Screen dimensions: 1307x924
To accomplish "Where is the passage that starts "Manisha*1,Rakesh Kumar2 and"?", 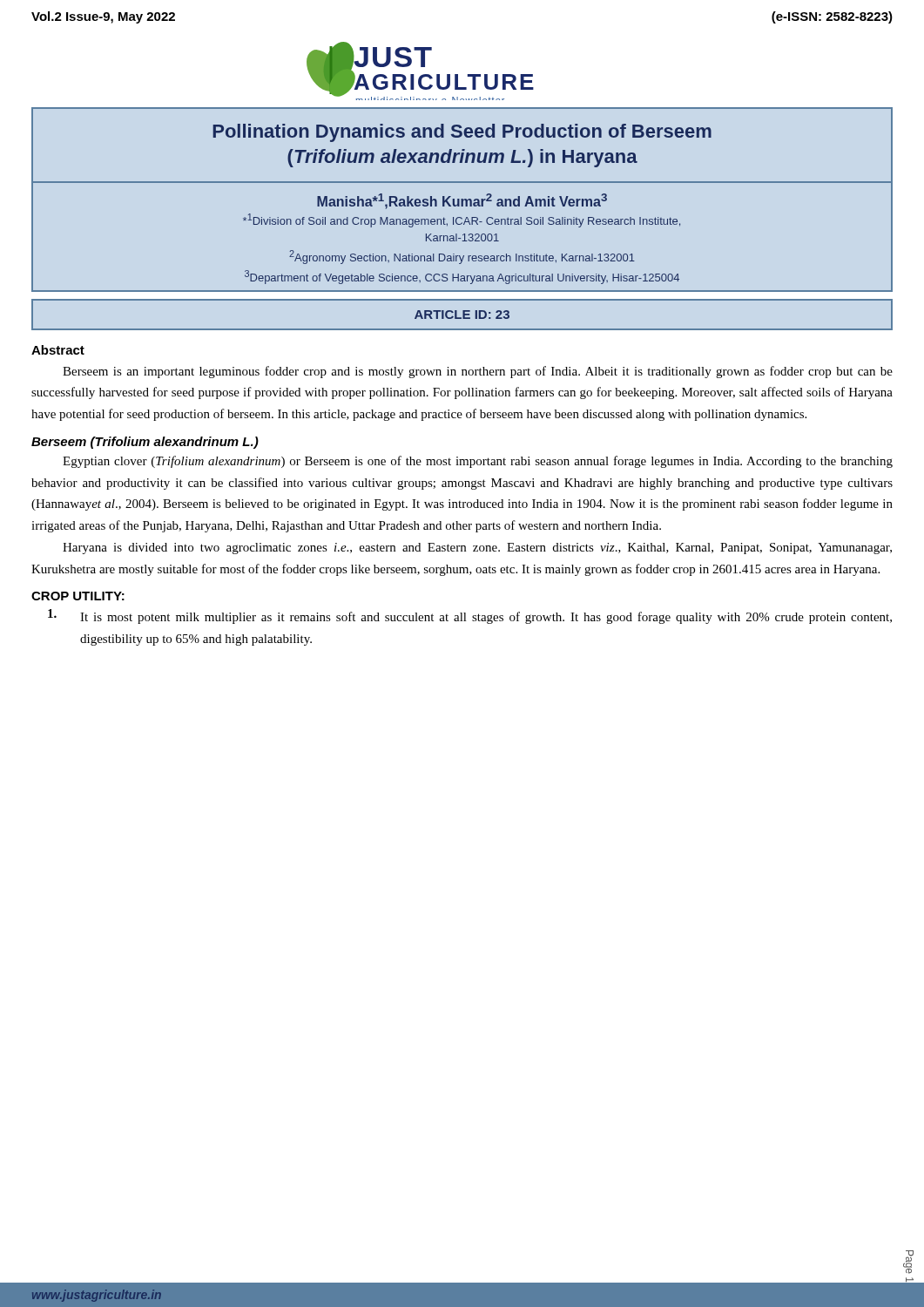I will click(462, 238).
